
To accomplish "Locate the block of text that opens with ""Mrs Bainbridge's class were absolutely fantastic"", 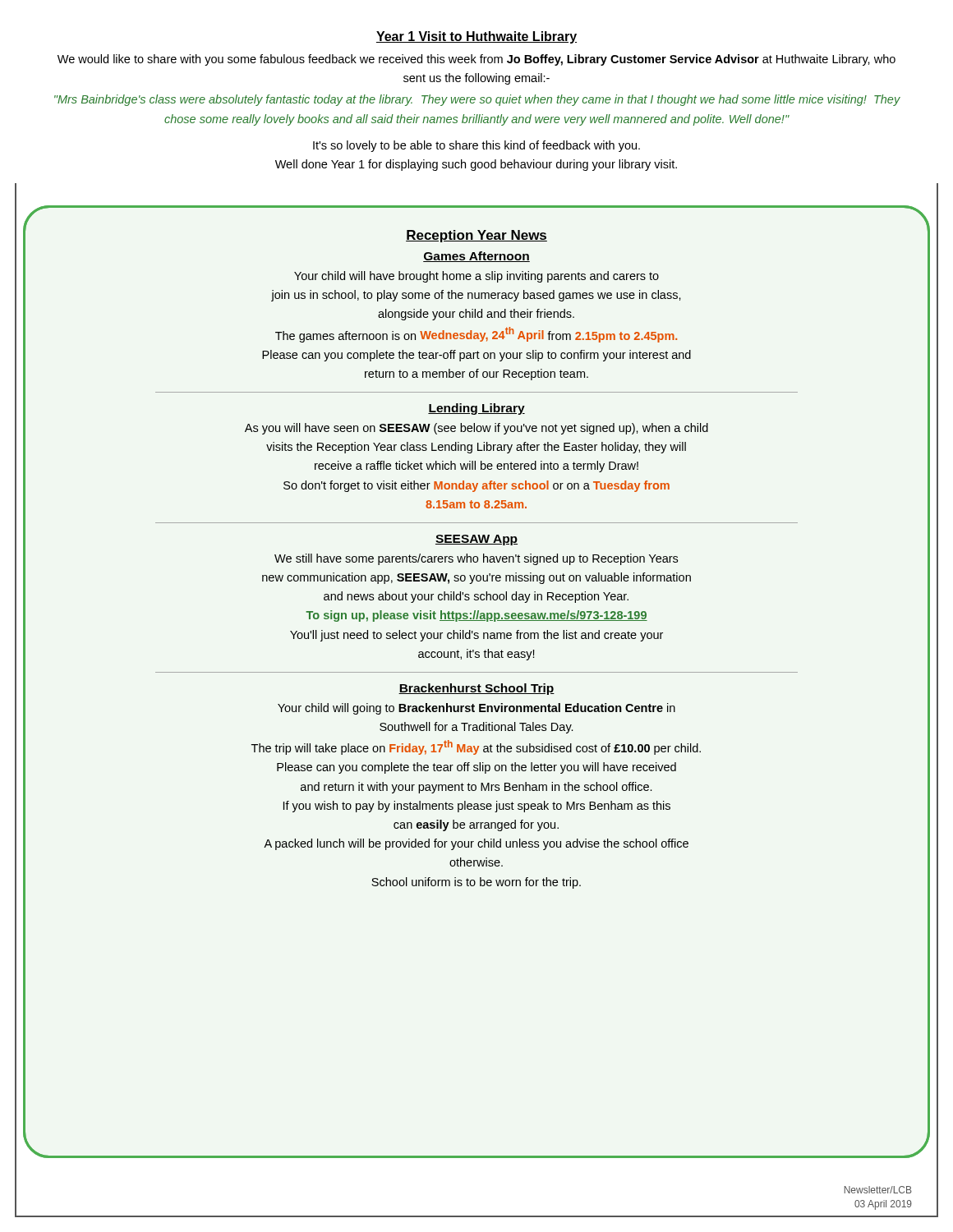I will coord(476,110).
